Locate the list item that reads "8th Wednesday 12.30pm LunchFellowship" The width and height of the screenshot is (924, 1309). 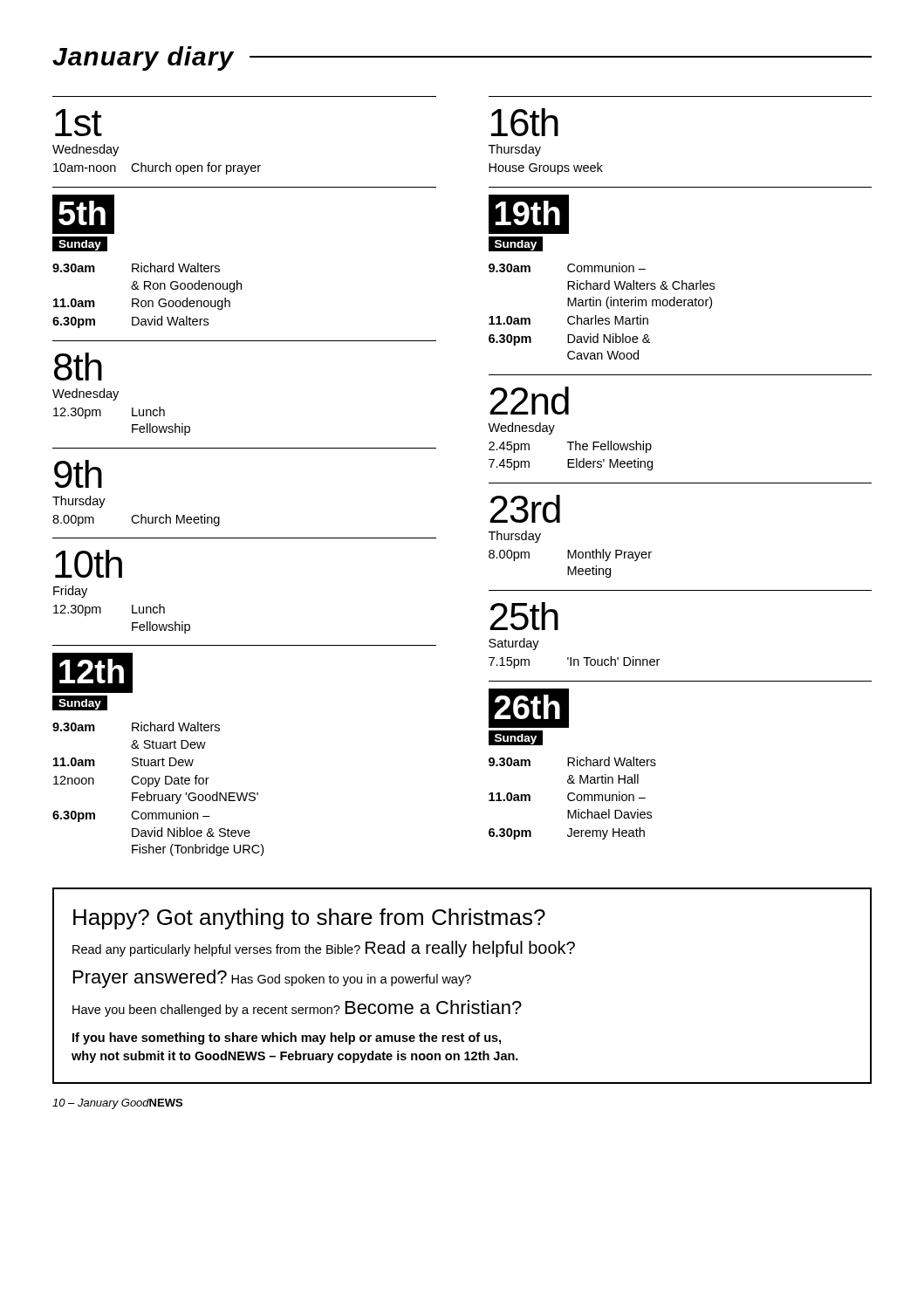click(78, 367)
